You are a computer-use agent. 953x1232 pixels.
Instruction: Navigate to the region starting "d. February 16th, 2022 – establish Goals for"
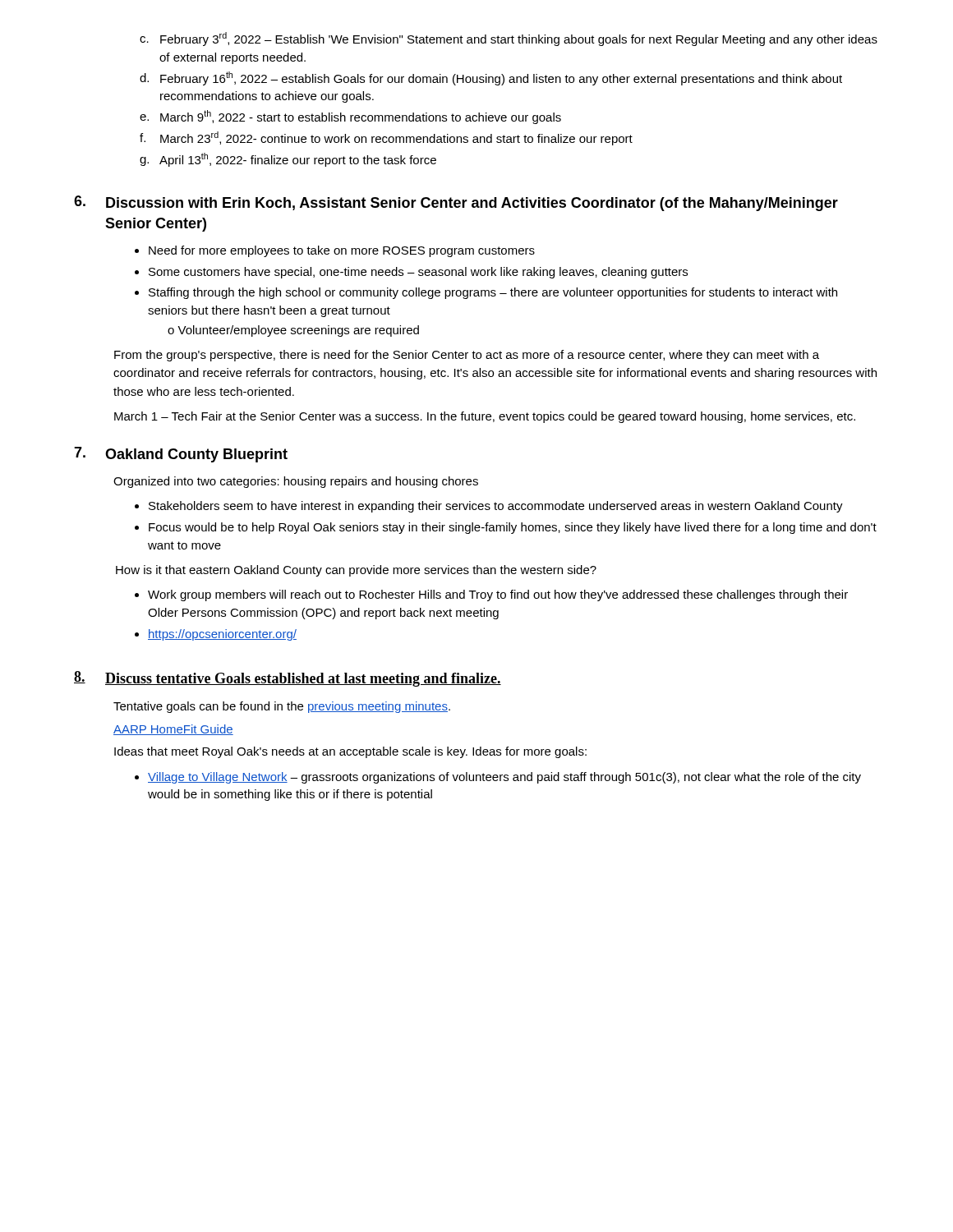coord(509,87)
